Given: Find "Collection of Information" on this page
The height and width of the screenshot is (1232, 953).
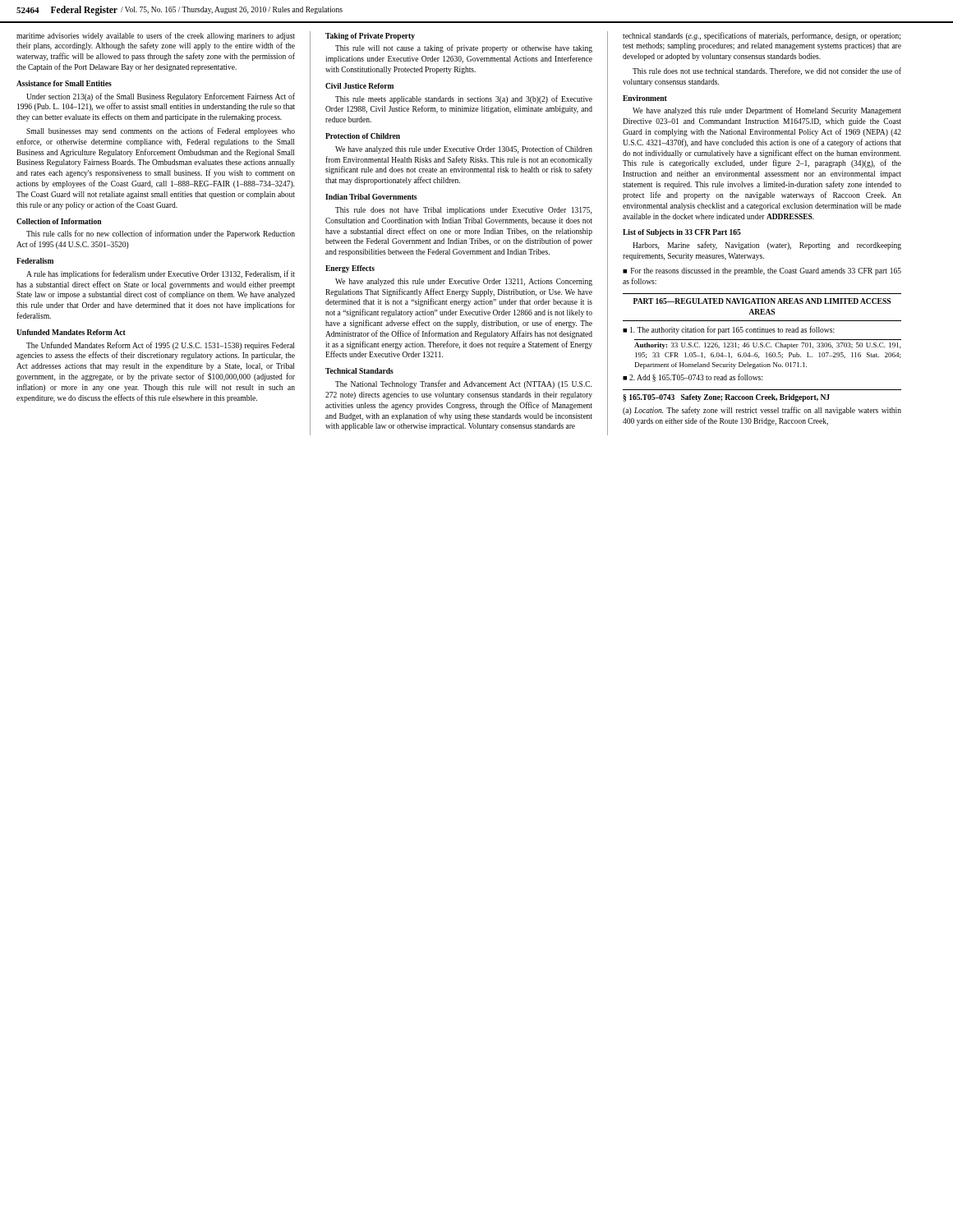Looking at the screenshot, I should [x=59, y=221].
